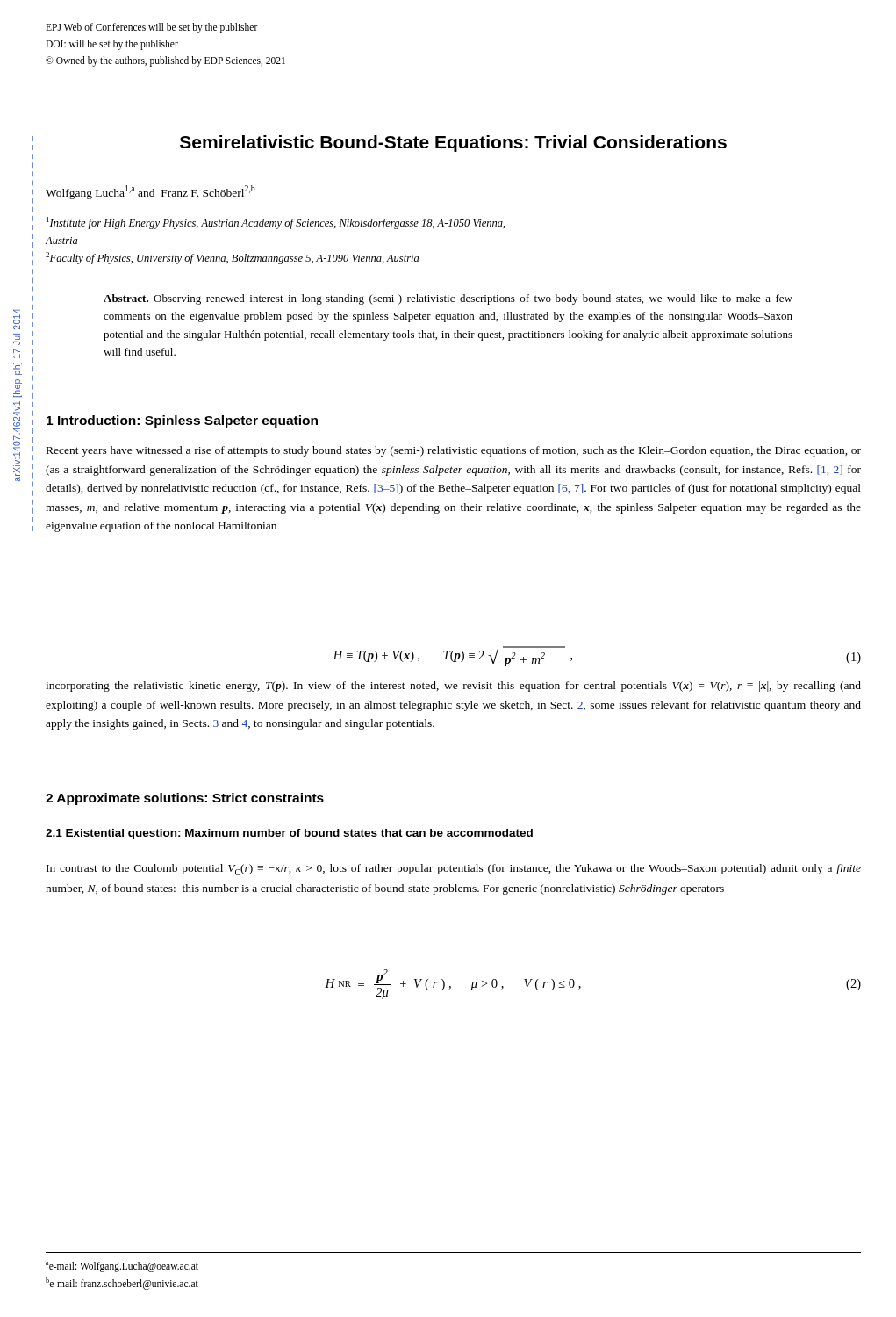Viewport: 896px width, 1317px height.
Task: Where does it say "Semirelativistic Bound-State Equations: Trivial Considerations"?
Action: pyautogui.click(x=453, y=142)
